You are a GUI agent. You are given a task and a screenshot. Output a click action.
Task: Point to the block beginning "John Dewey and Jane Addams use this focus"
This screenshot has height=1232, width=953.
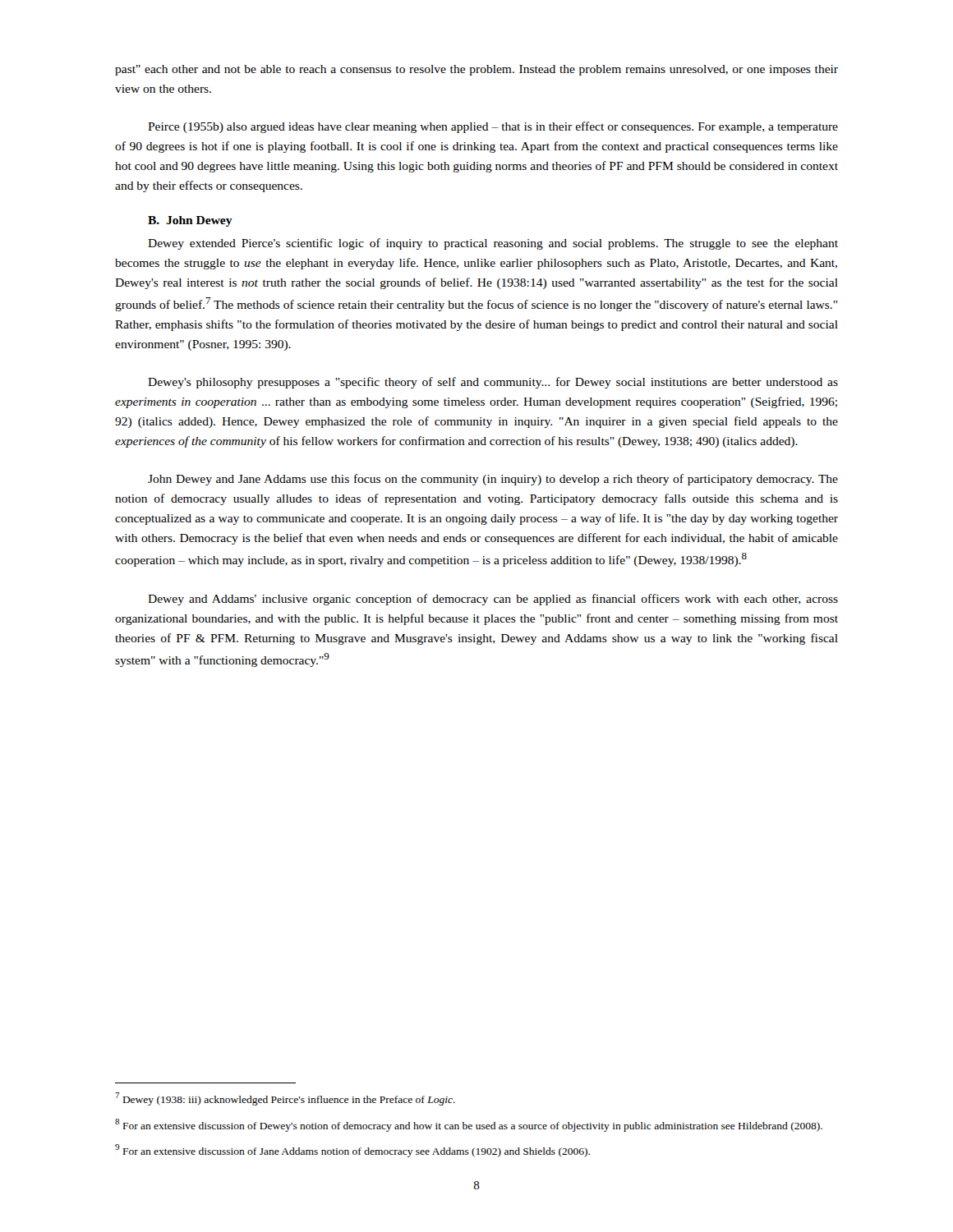(x=476, y=520)
